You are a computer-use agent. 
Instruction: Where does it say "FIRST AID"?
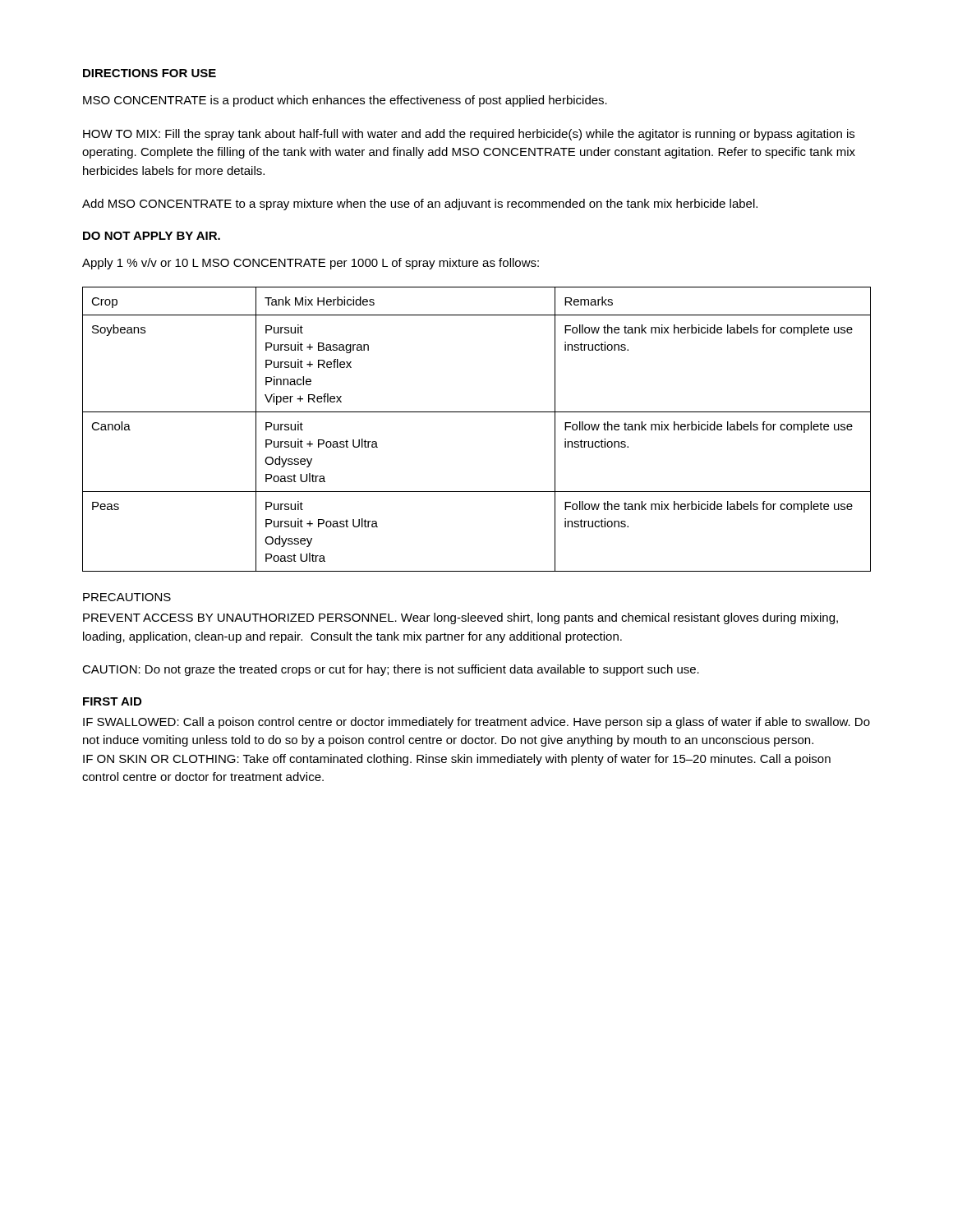112,701
